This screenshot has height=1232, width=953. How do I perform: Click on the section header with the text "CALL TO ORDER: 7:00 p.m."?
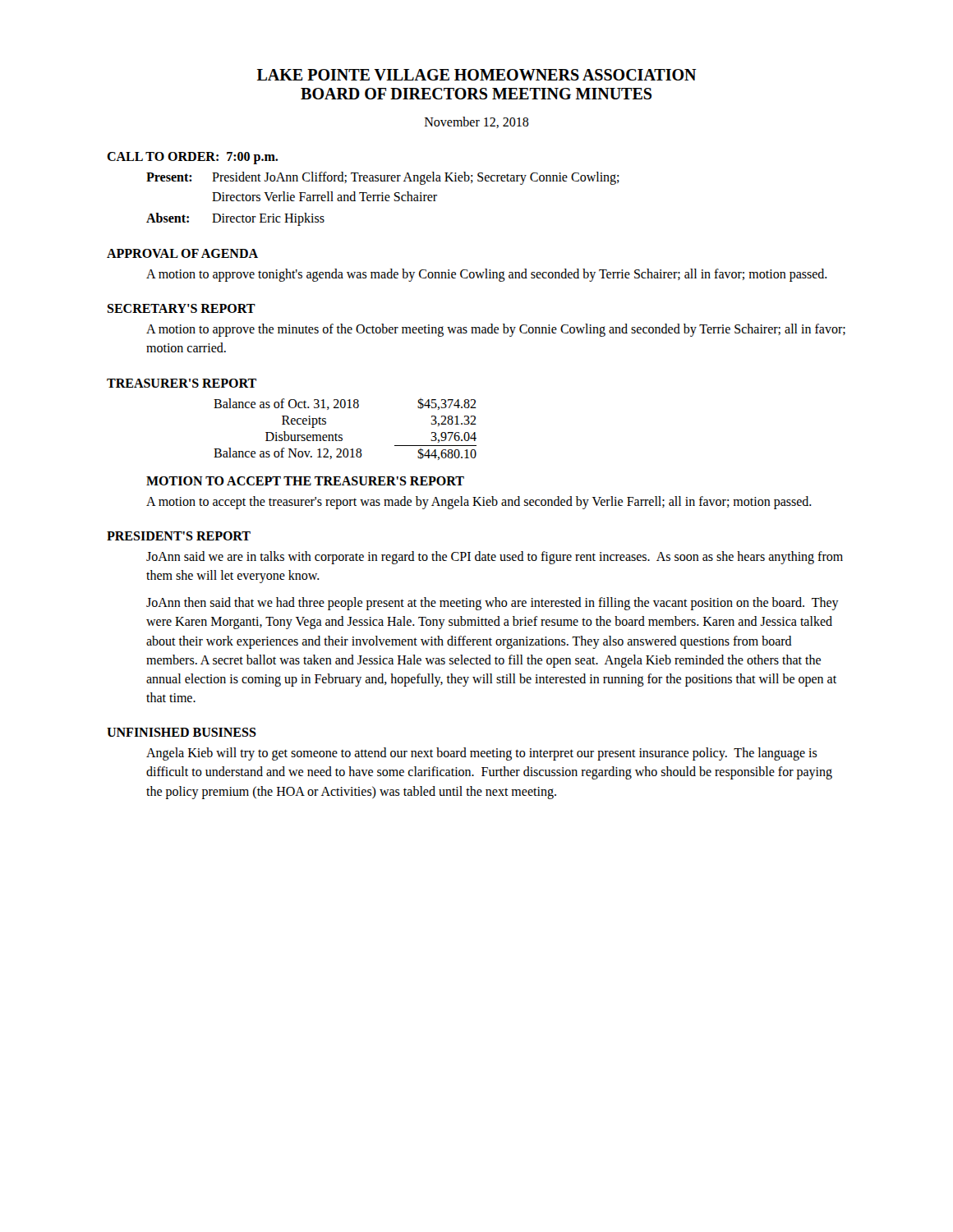click(x=193, y=156)
